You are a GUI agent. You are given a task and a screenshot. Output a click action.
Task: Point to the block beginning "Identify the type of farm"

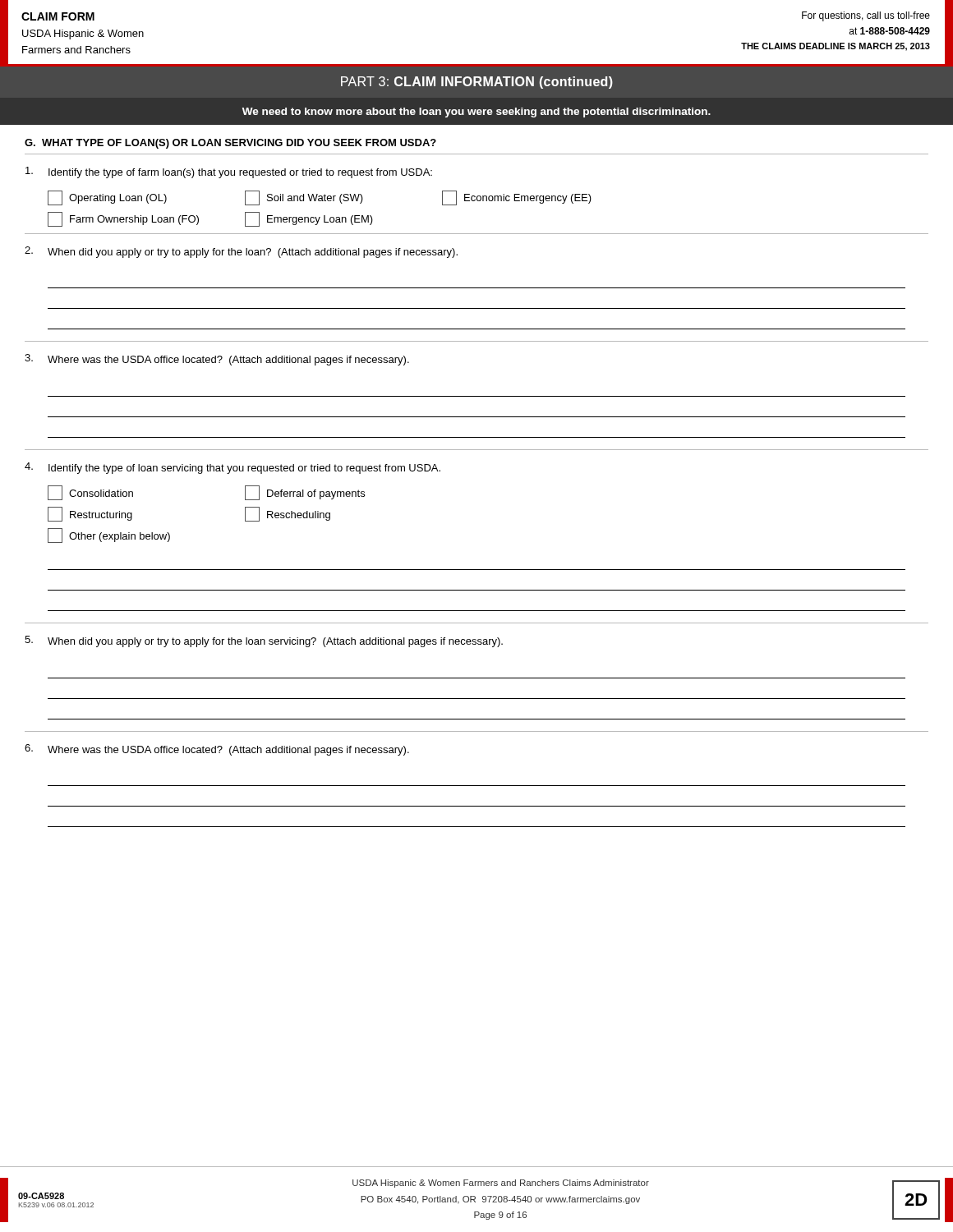coord(229,172)
